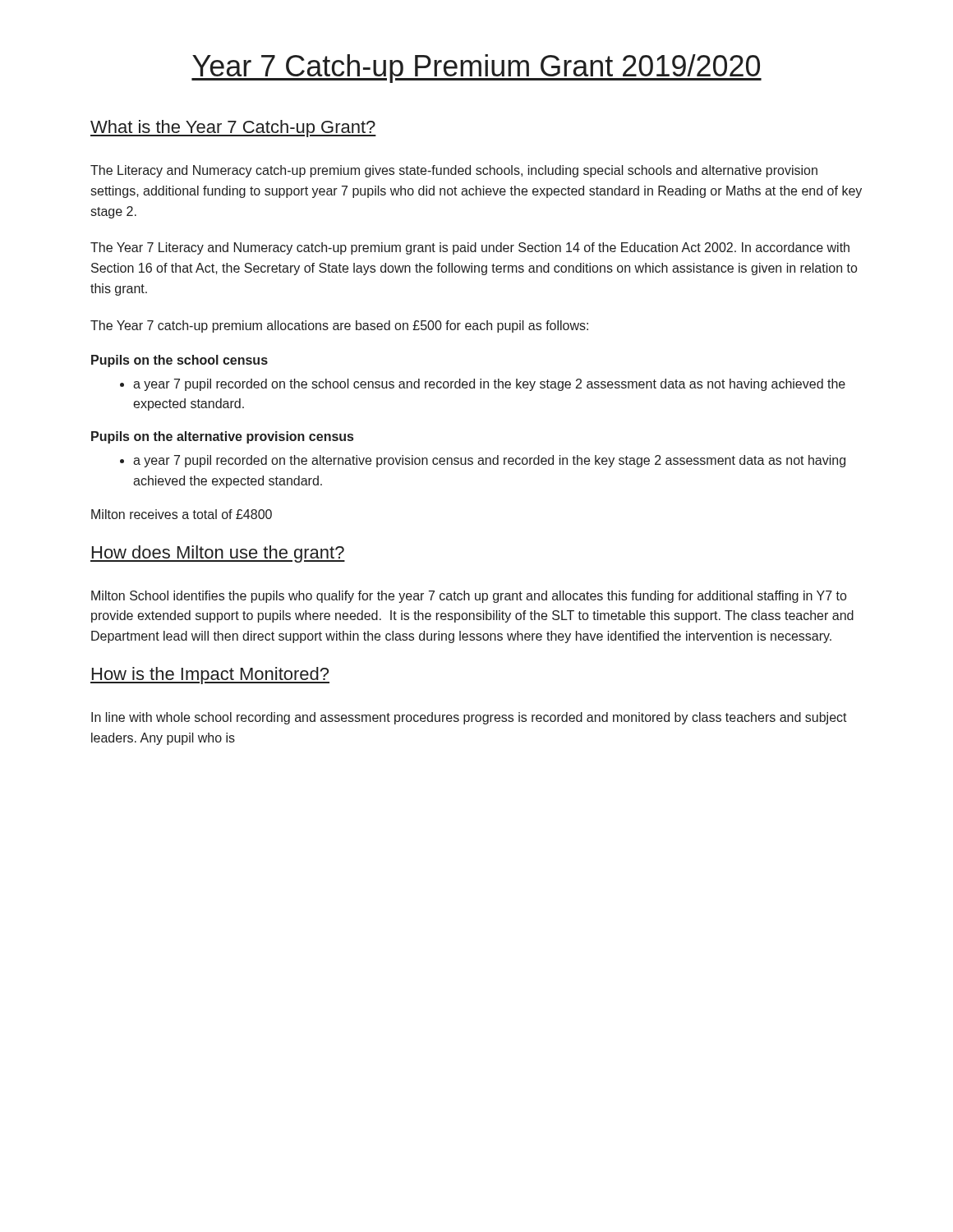Locate the text block with the text "The Year 7 catch-up premium"
The width and height of the screenshot is (953, 1232).
pyautogui.click(x=340, y=325)
